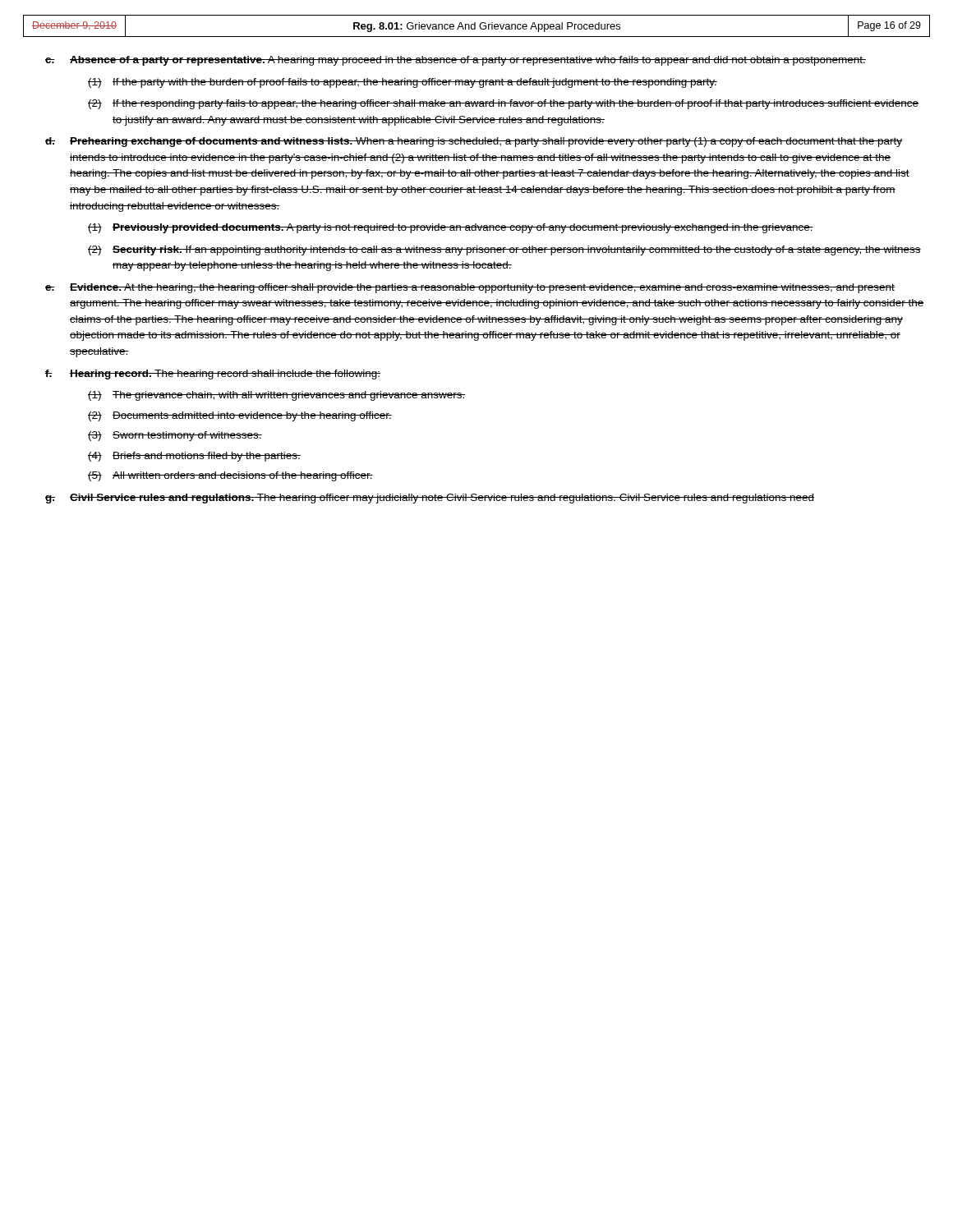This screenshot has height=1232, width=953.
Task: Find the list item that reads "(1) If the party with the"
Action: click(x=509, y=82)
